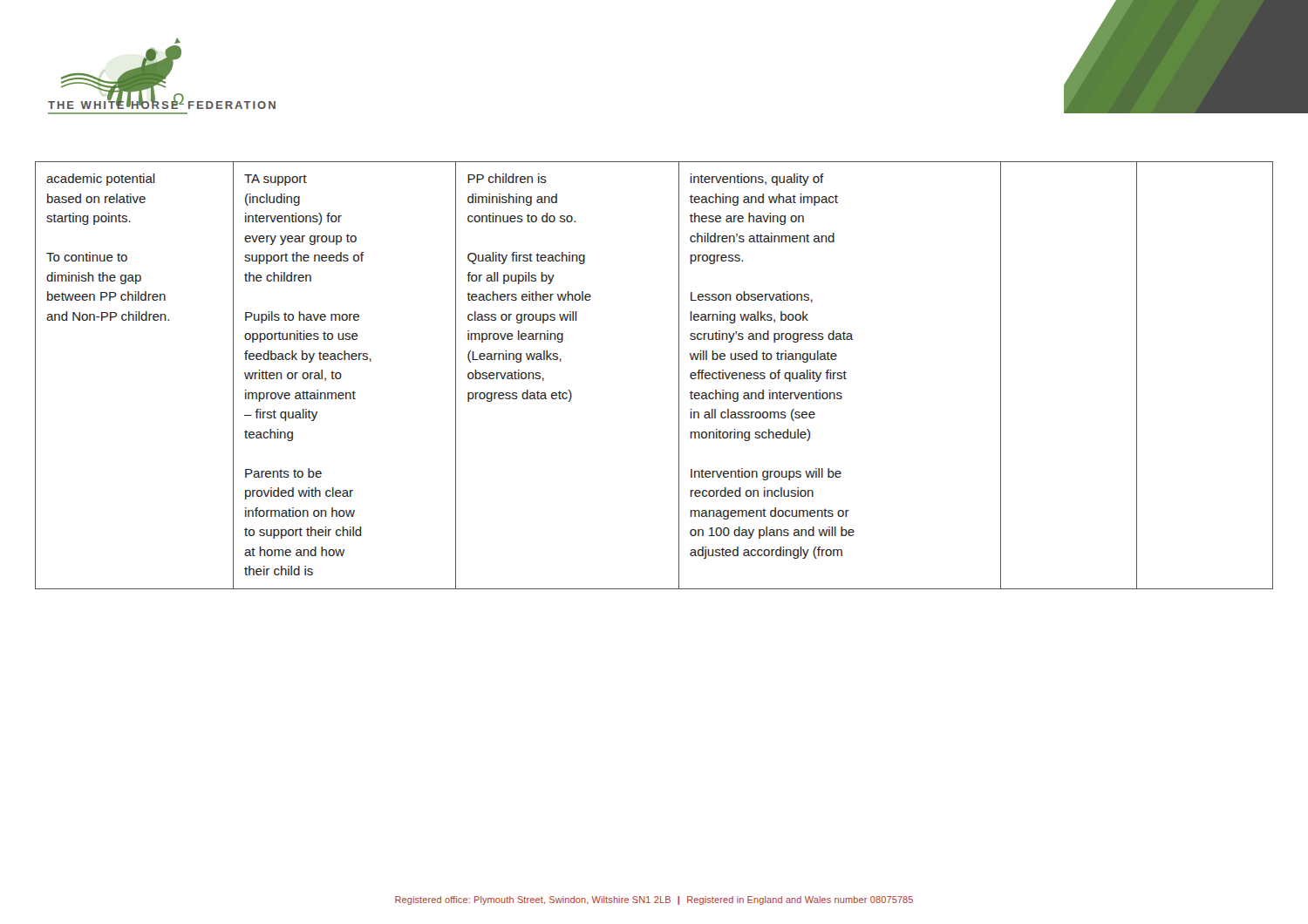The image size is (1308, 924).
Task: Select the logo
Action: 174,78
